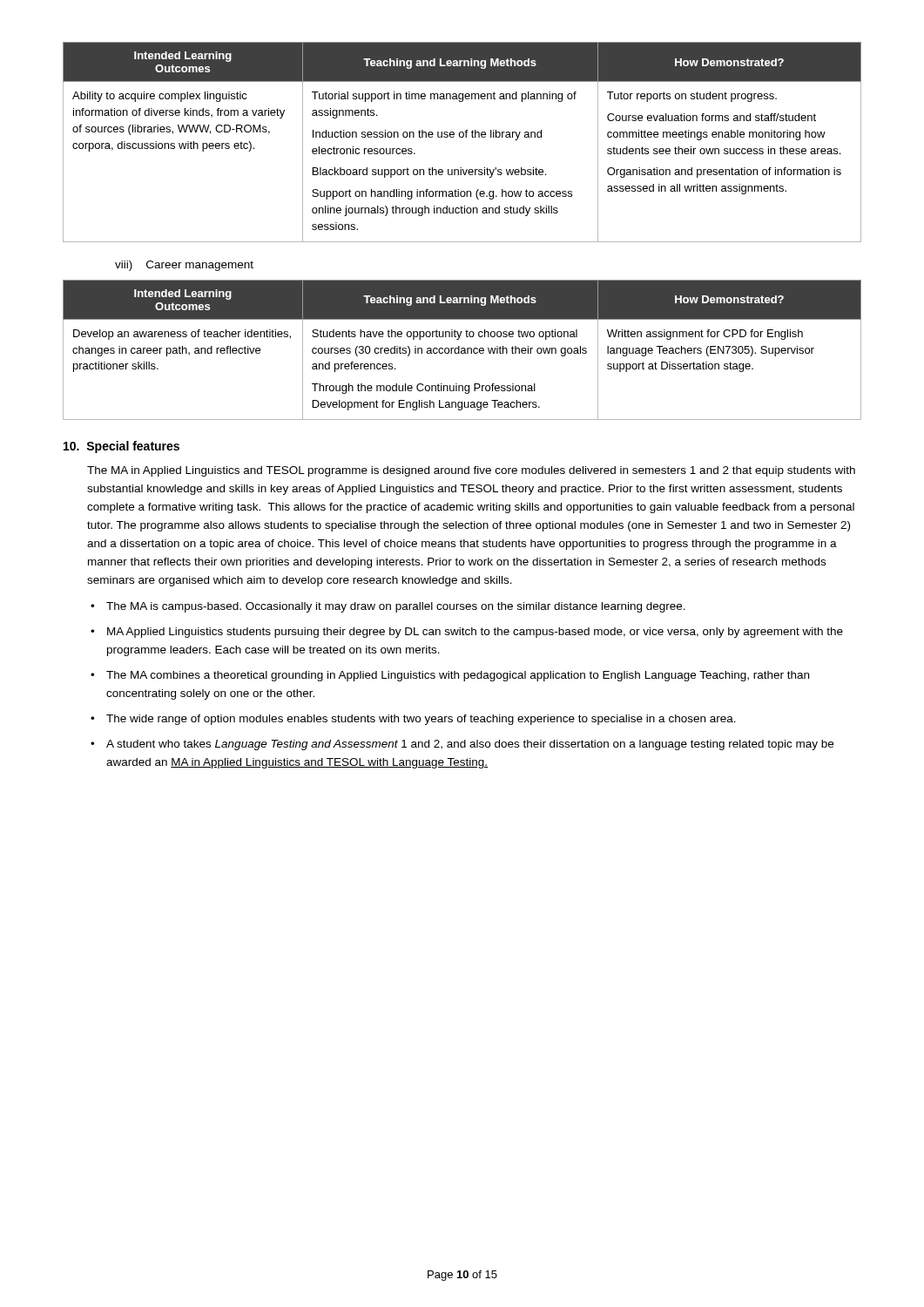Select the list item that says "A student who takes Language Testing and Assessment"
Viewport: 924px width, 1307px height.
pos(474,754)
